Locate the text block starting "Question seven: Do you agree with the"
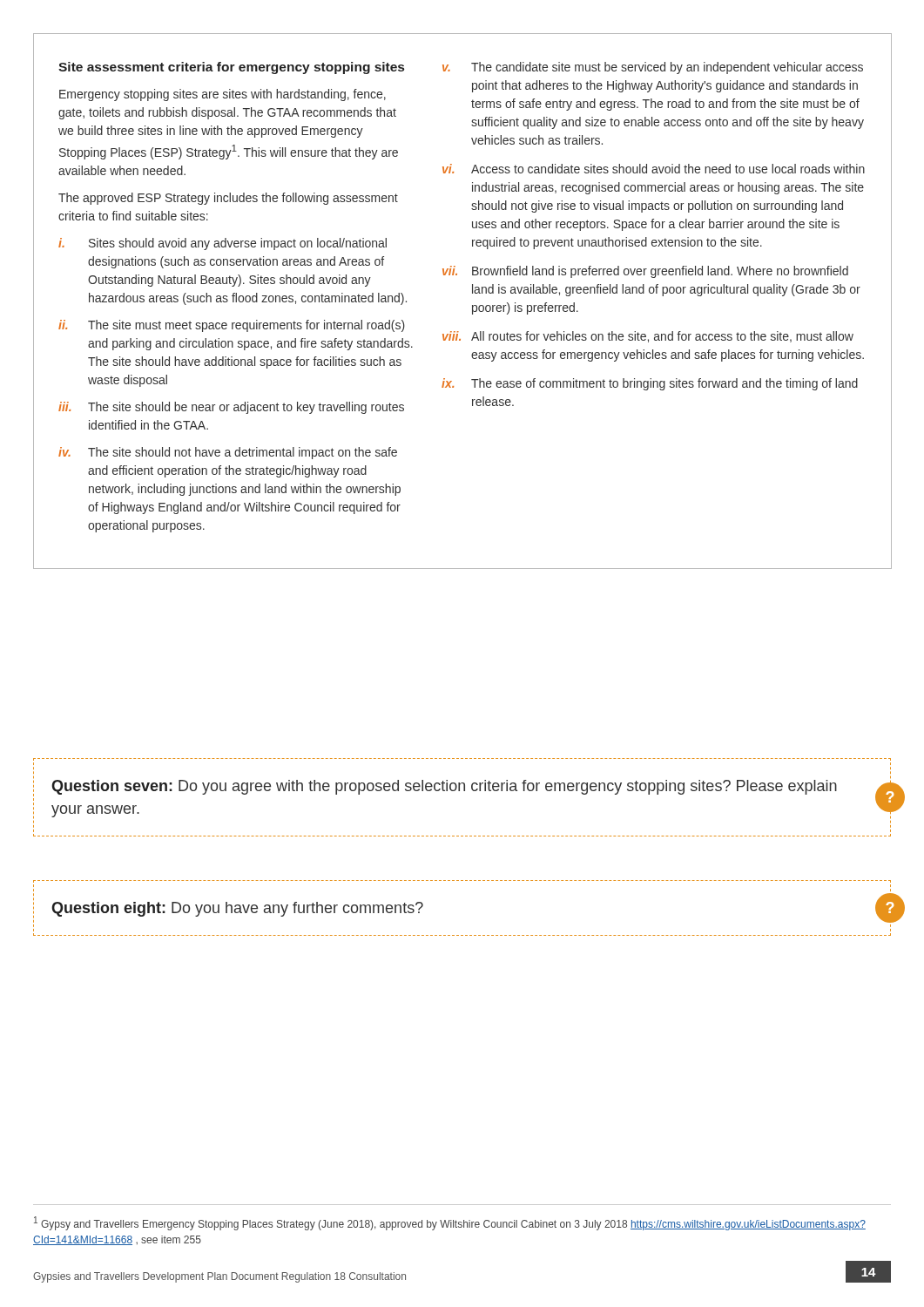The width and height of the screenshot is (924, 1307). [x=471, y=797]
